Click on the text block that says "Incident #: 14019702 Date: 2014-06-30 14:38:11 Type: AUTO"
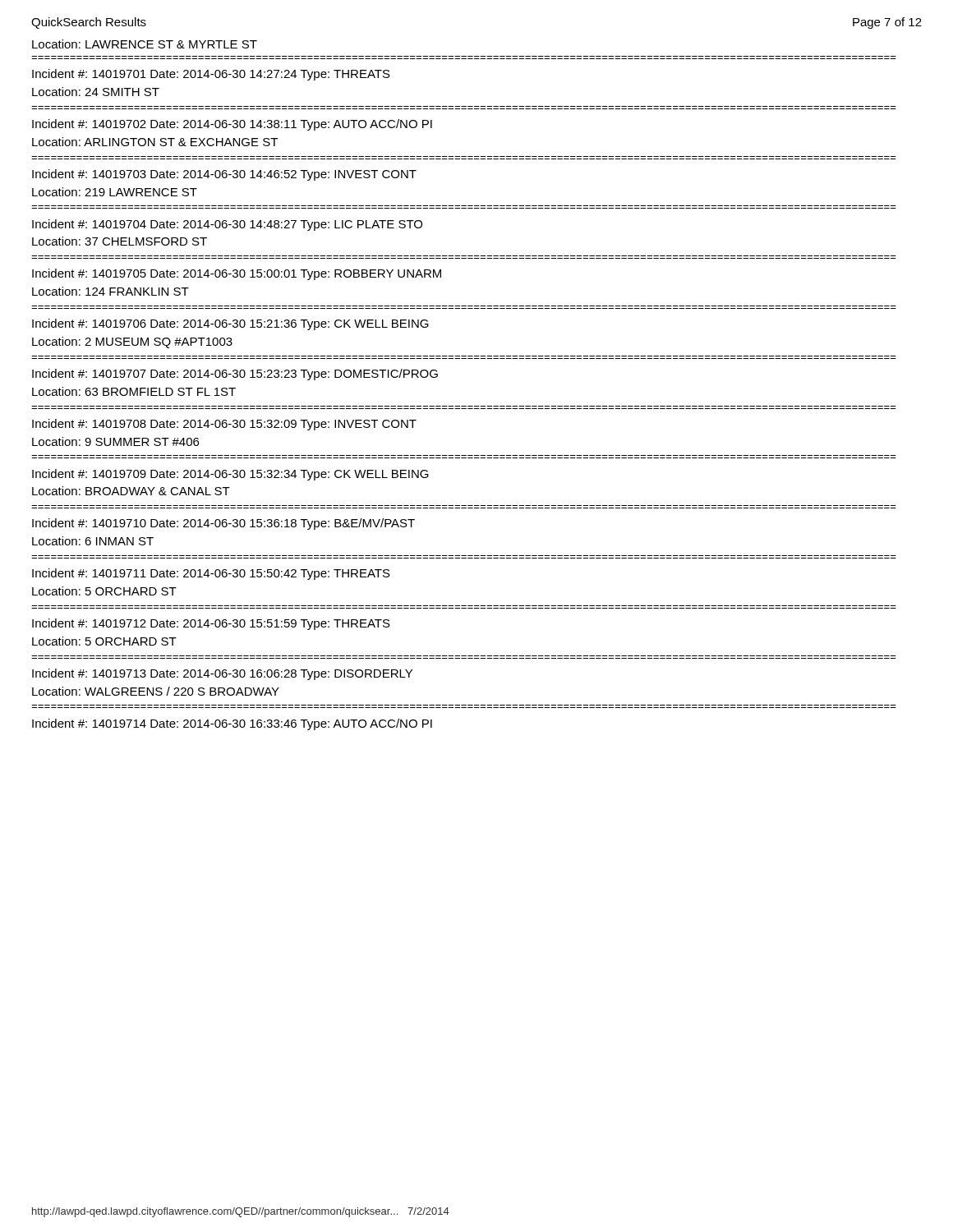953x1232 pixels. pos(232,125)
